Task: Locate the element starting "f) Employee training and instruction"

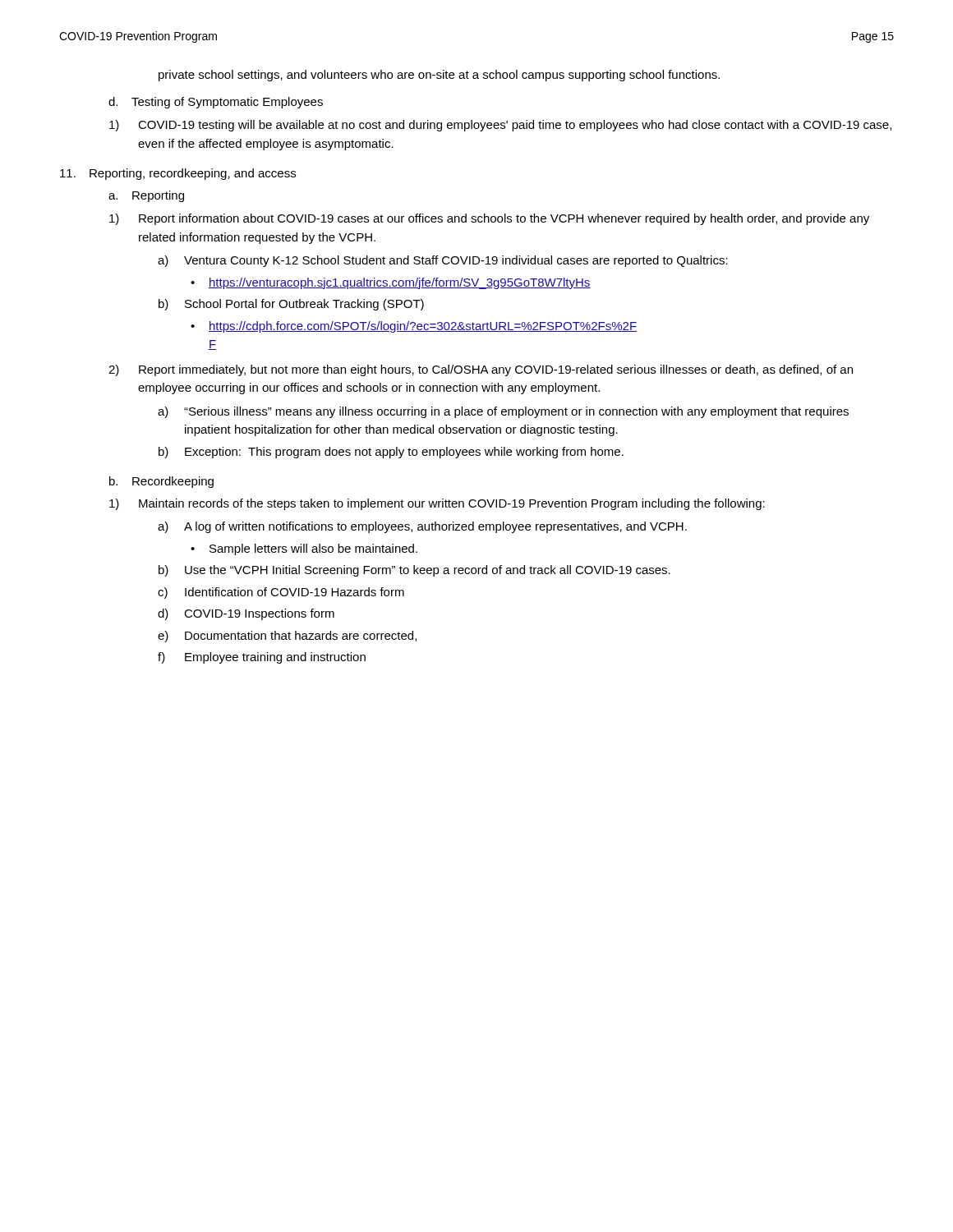Action: (x=262, y=658)
